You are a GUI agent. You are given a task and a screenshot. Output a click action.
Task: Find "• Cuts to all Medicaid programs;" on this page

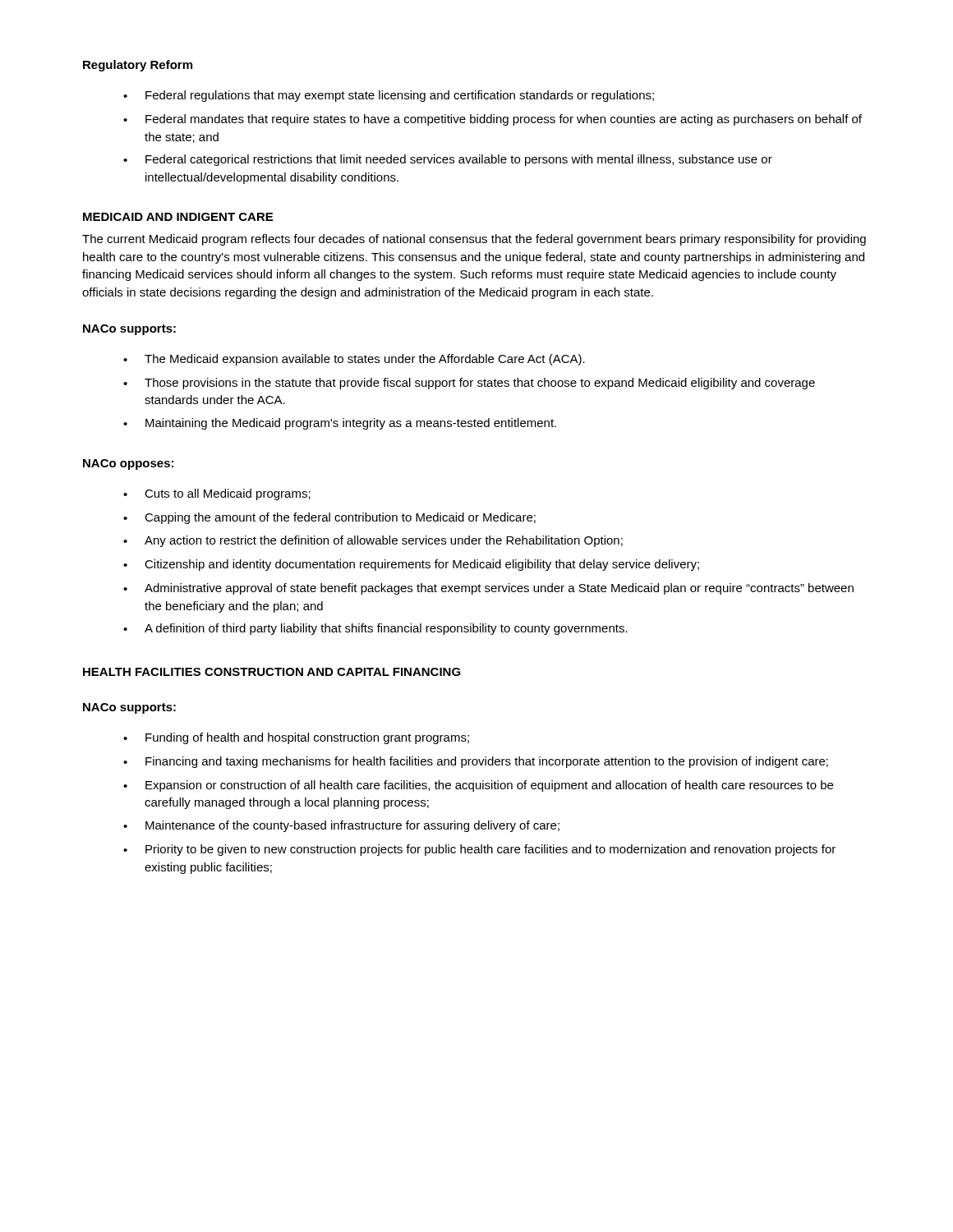coord(217,494)
